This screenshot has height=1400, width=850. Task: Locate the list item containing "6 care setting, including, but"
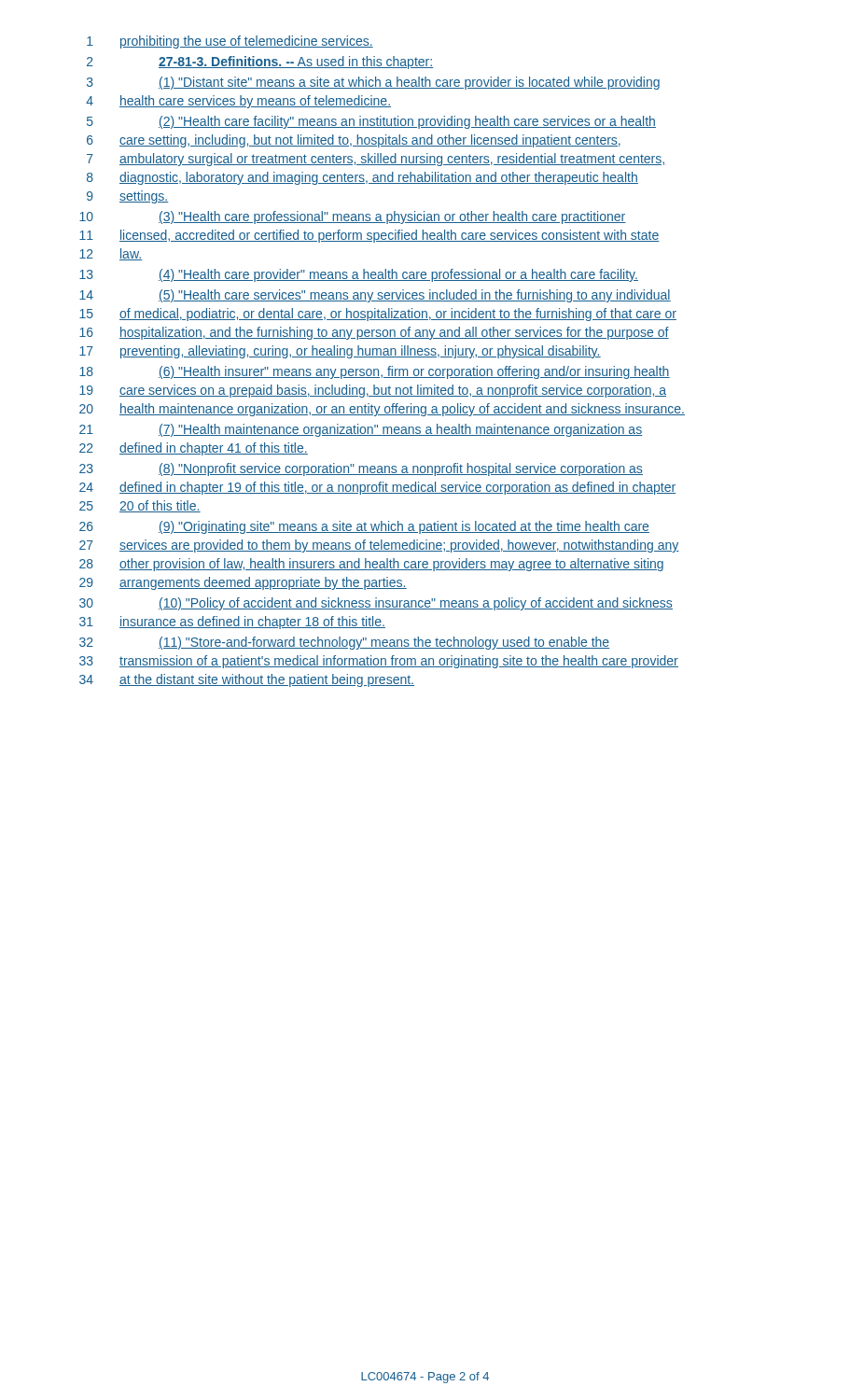pyautogui.click(x=425, y=140)
